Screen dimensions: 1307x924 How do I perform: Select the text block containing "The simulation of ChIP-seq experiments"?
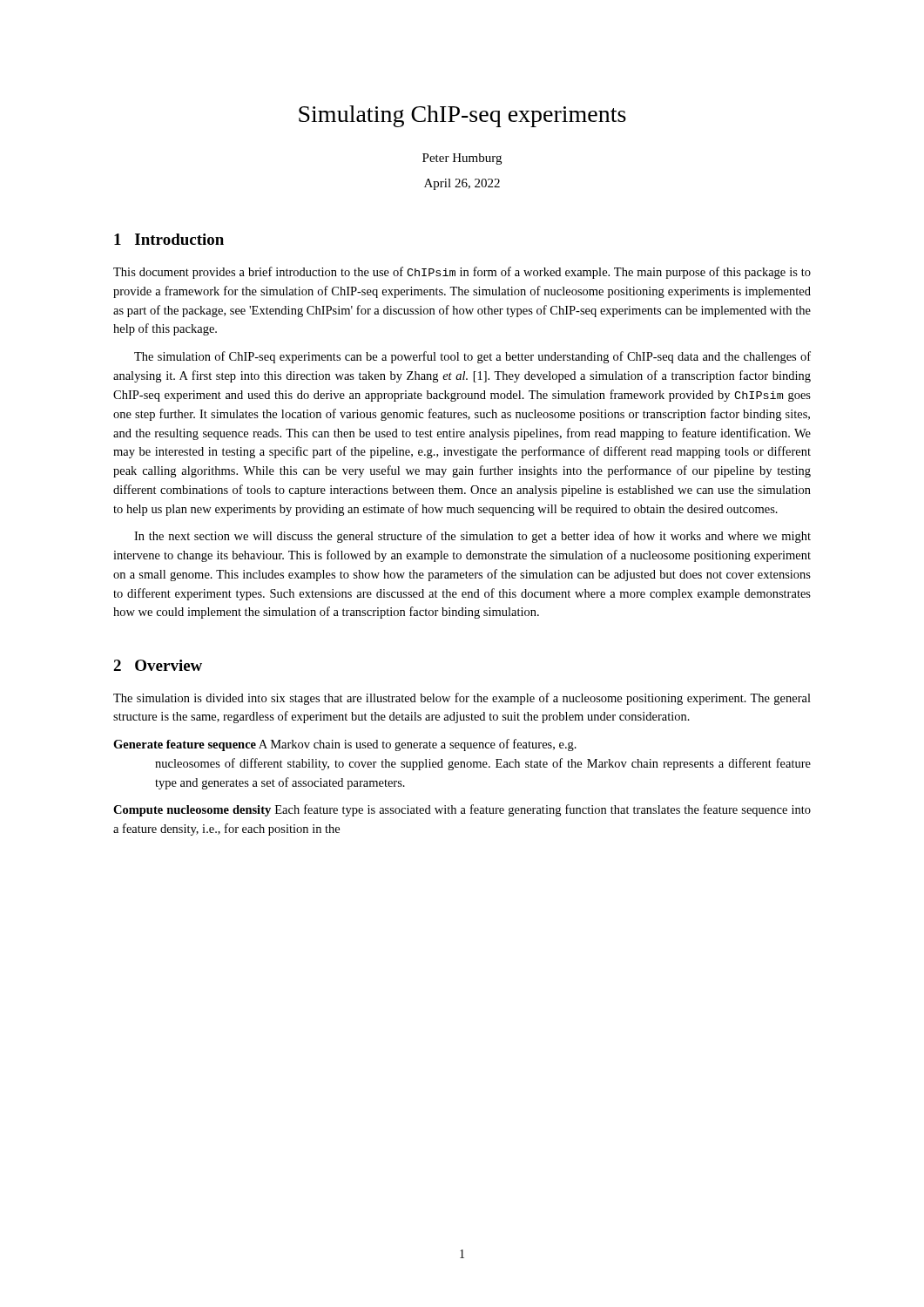tap(462, 433)
